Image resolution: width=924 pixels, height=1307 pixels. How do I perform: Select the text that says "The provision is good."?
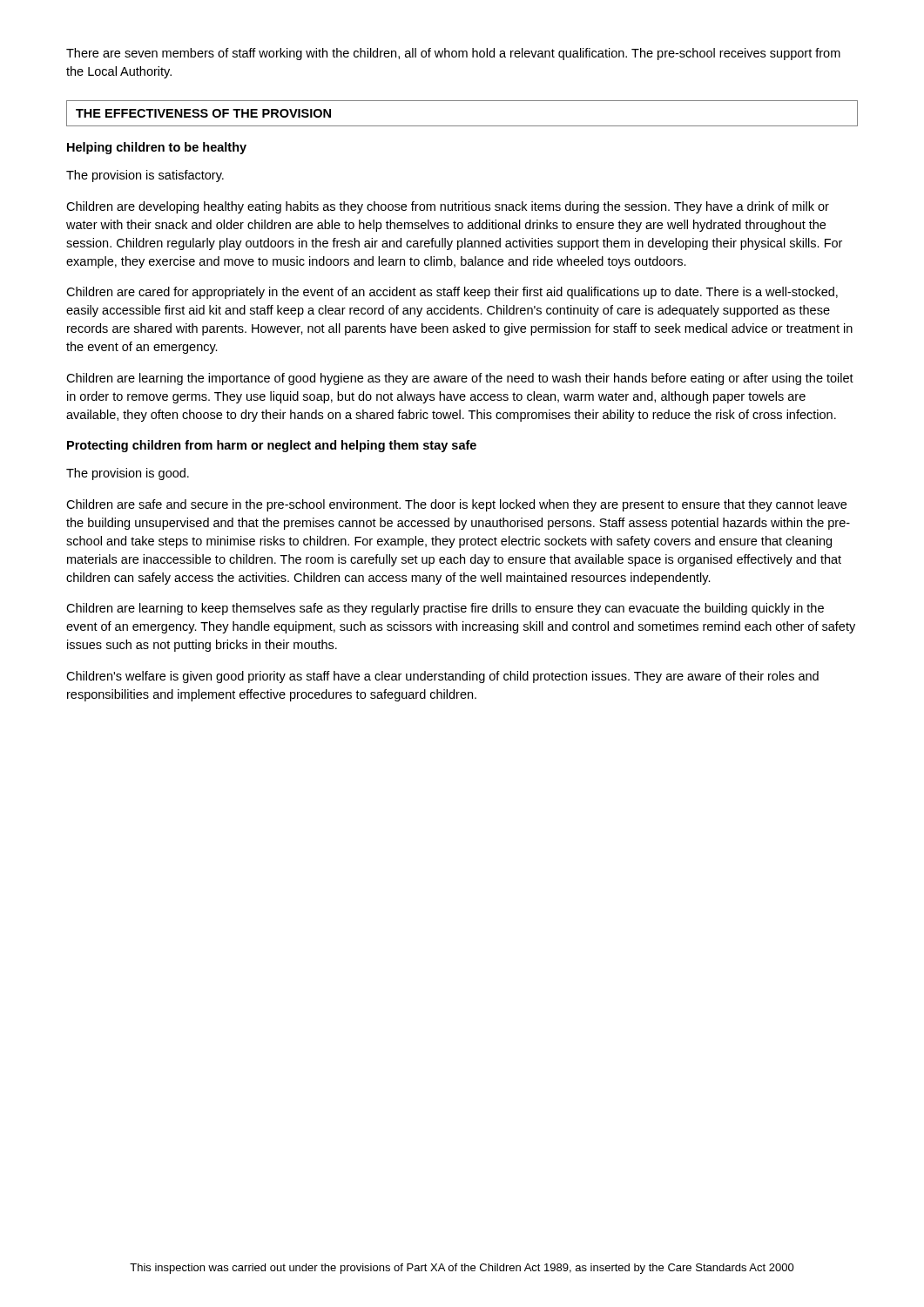(128, 474)
